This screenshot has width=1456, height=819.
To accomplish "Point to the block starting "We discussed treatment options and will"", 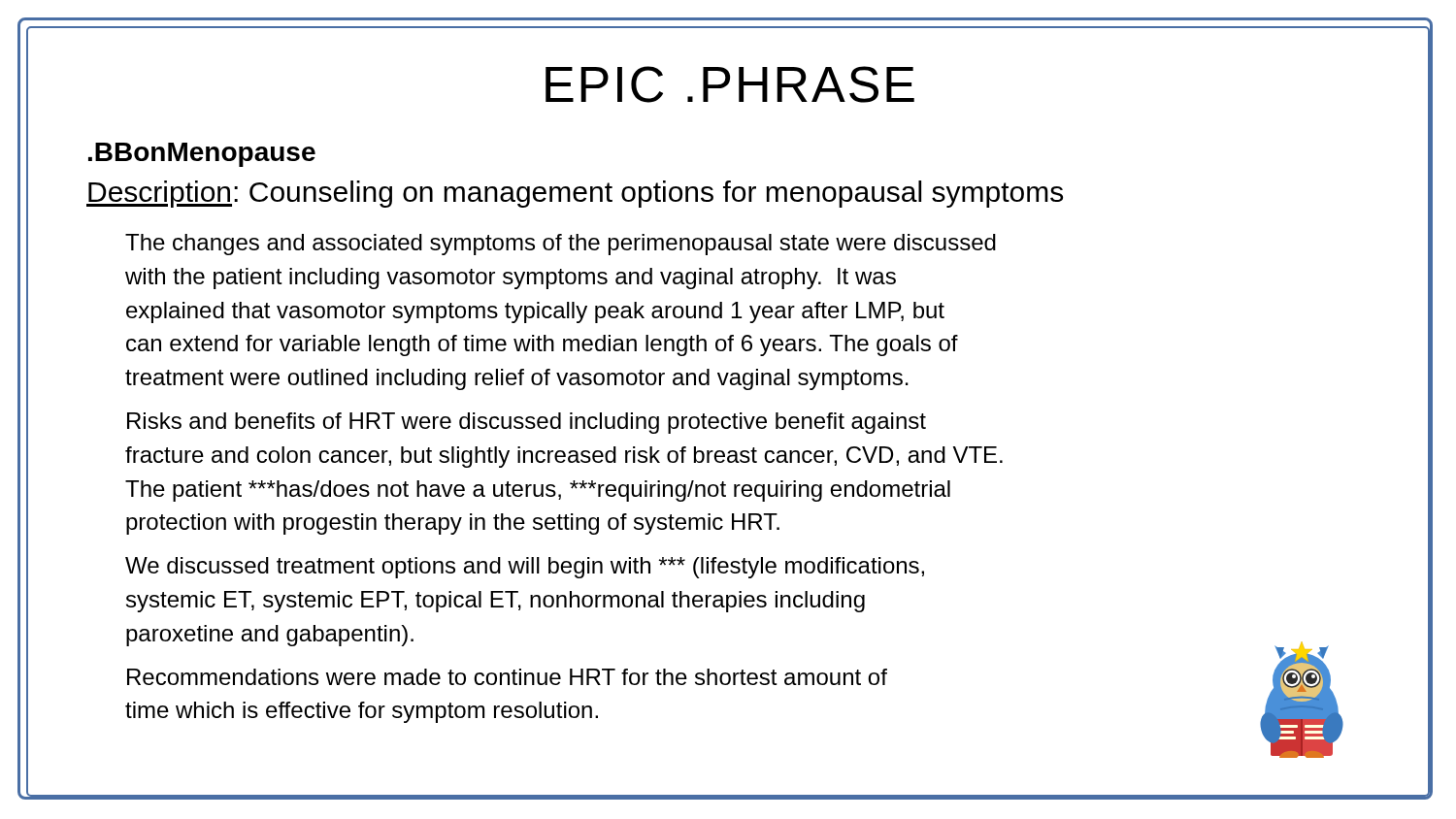I will pyautogui.click(x=526, y=599).
